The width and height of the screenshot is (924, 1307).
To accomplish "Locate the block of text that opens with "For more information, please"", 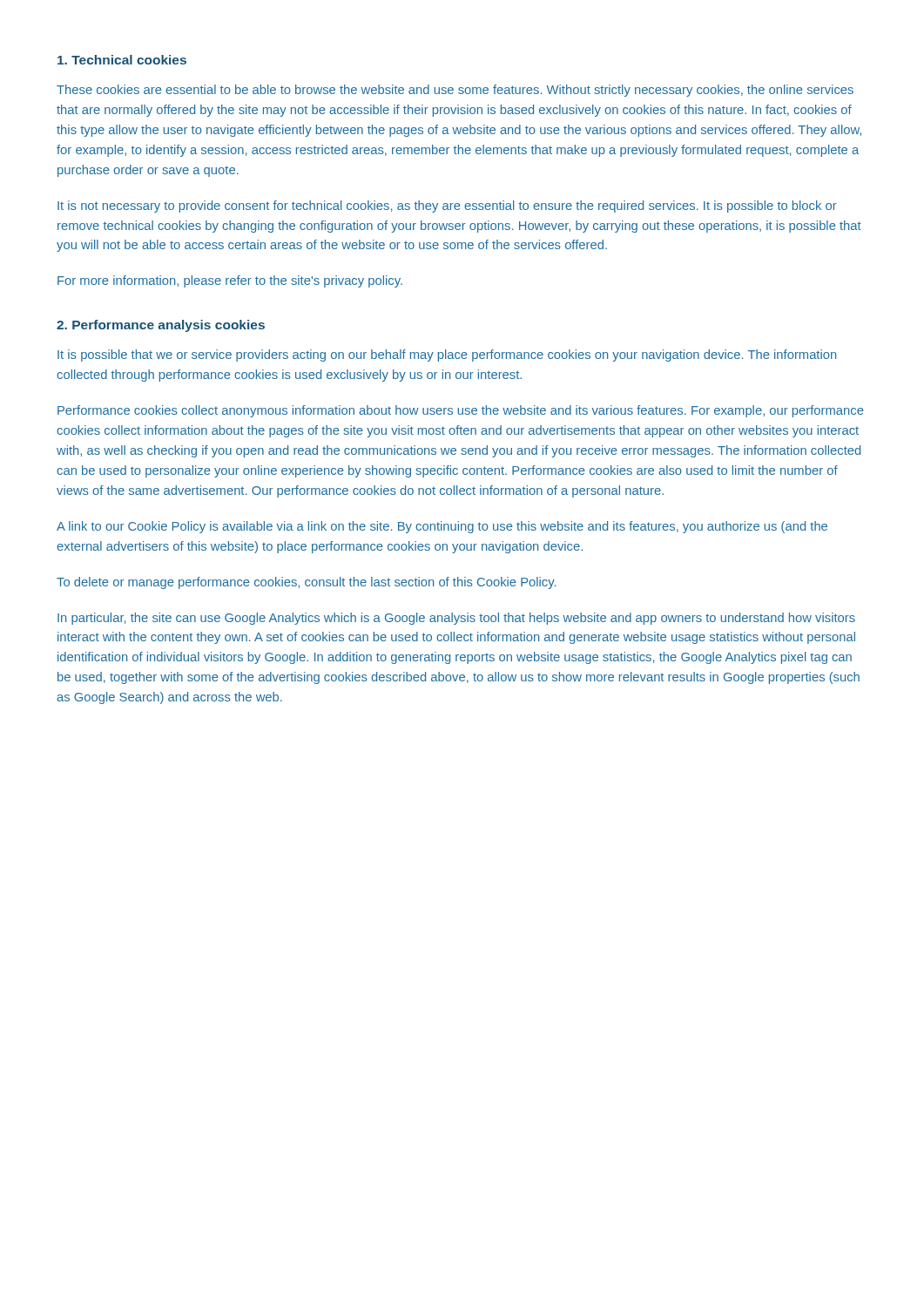I will tap(230, 281).
